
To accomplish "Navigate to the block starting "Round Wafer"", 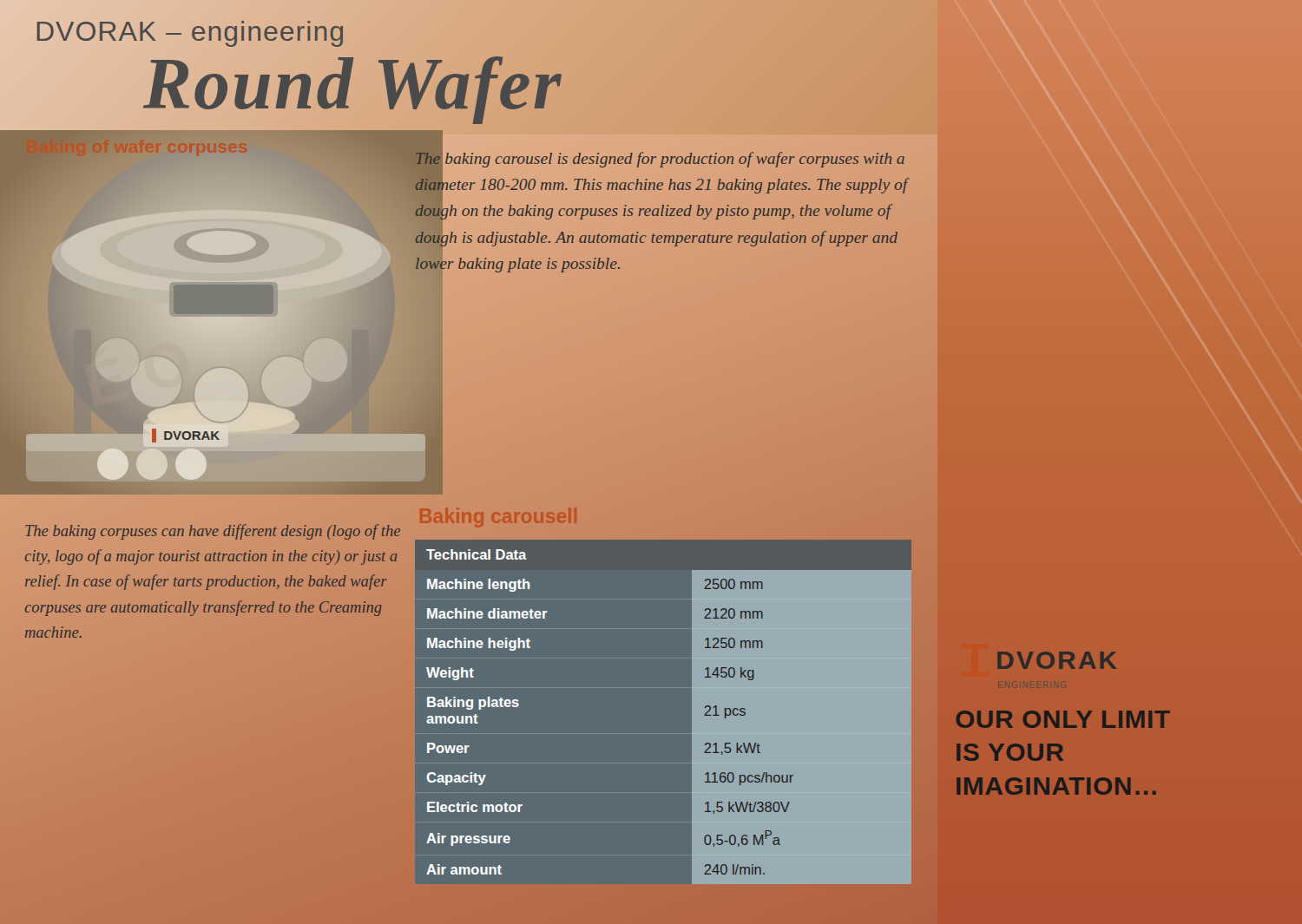I will 353,84.
